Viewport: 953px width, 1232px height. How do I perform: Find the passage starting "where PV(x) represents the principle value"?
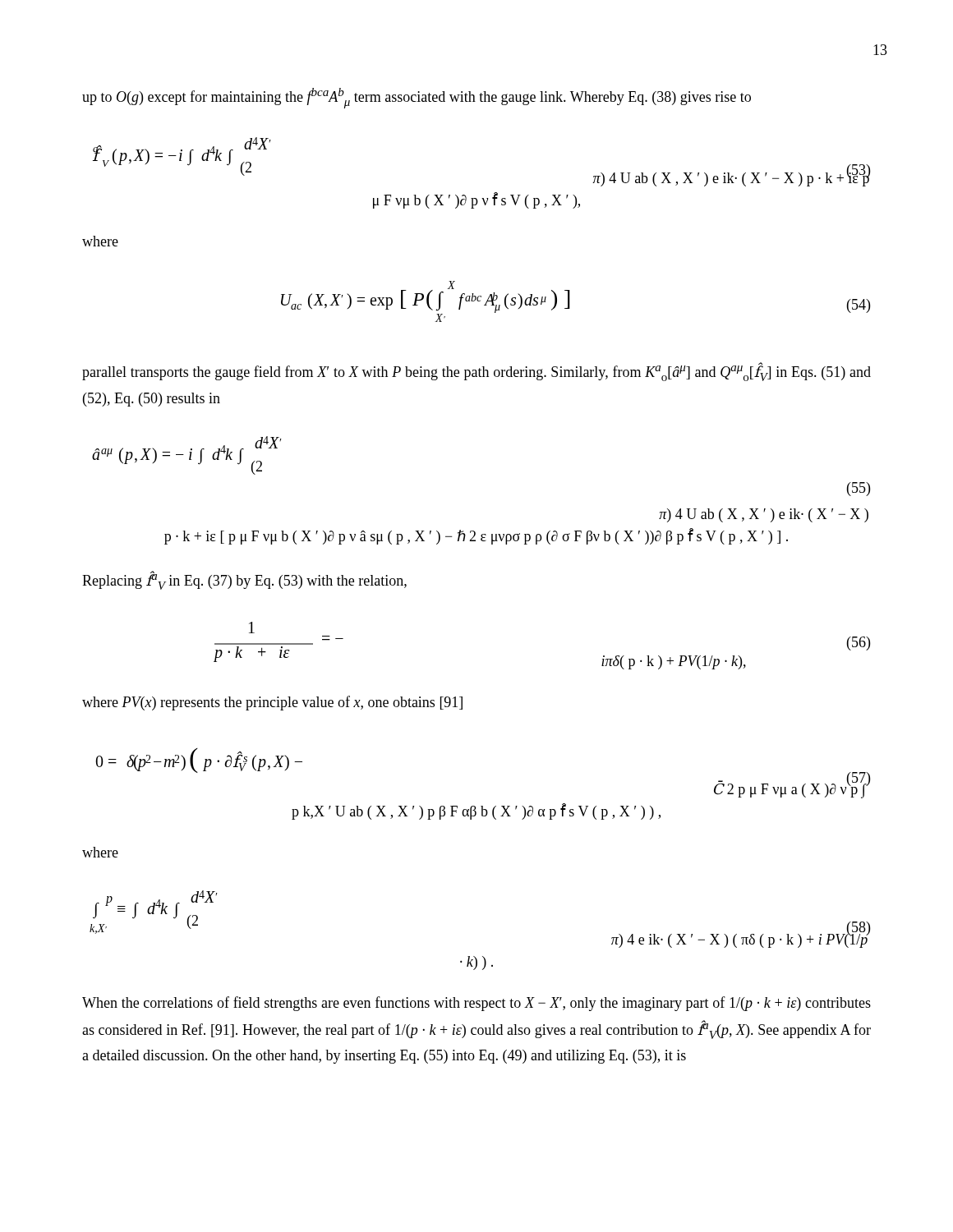pyautogui.click(x=273, y=703)
